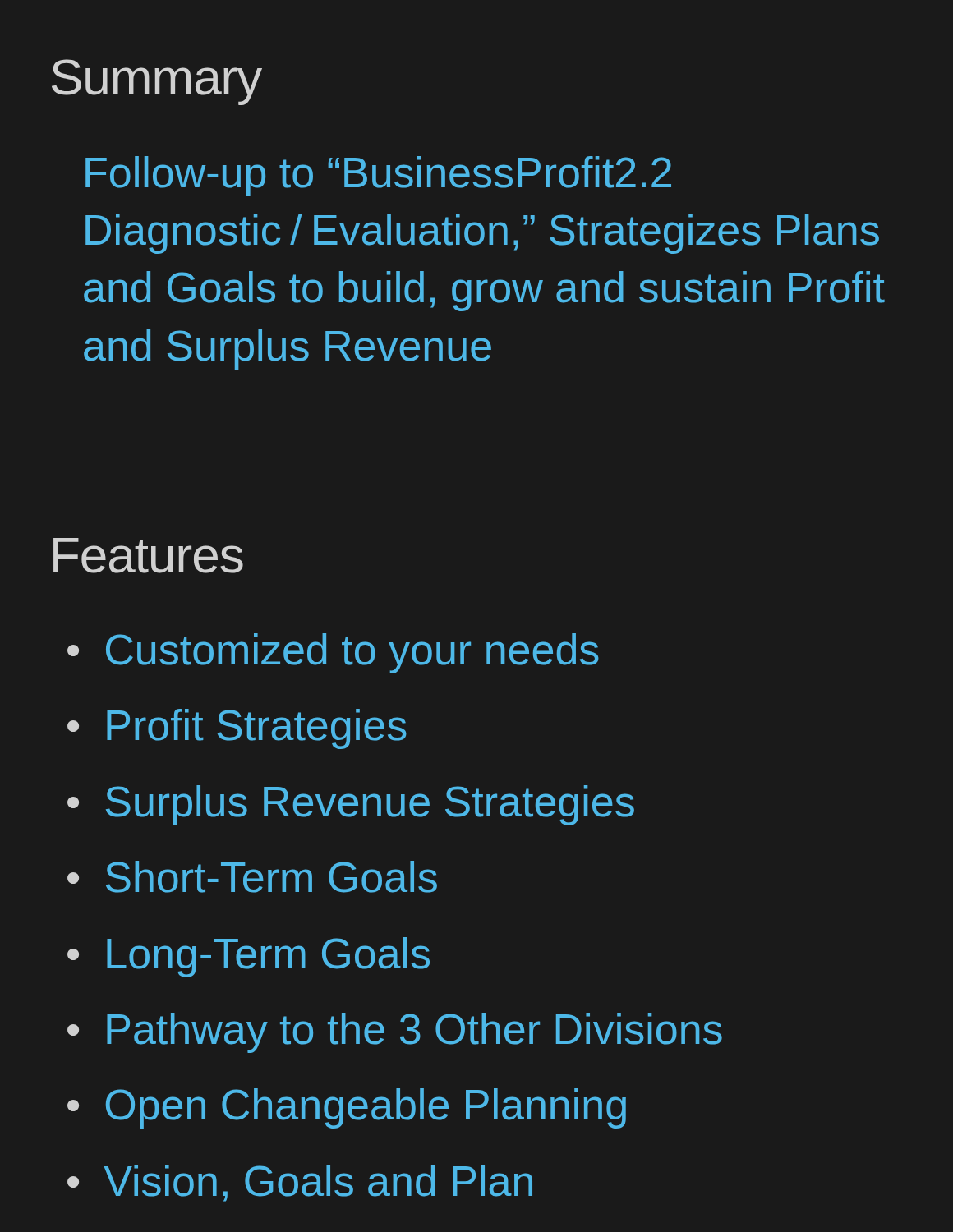Image resolution: width=953 pixels, height=1232 pixels.
Task: Select the section header
Action: (x=147, y=555)
